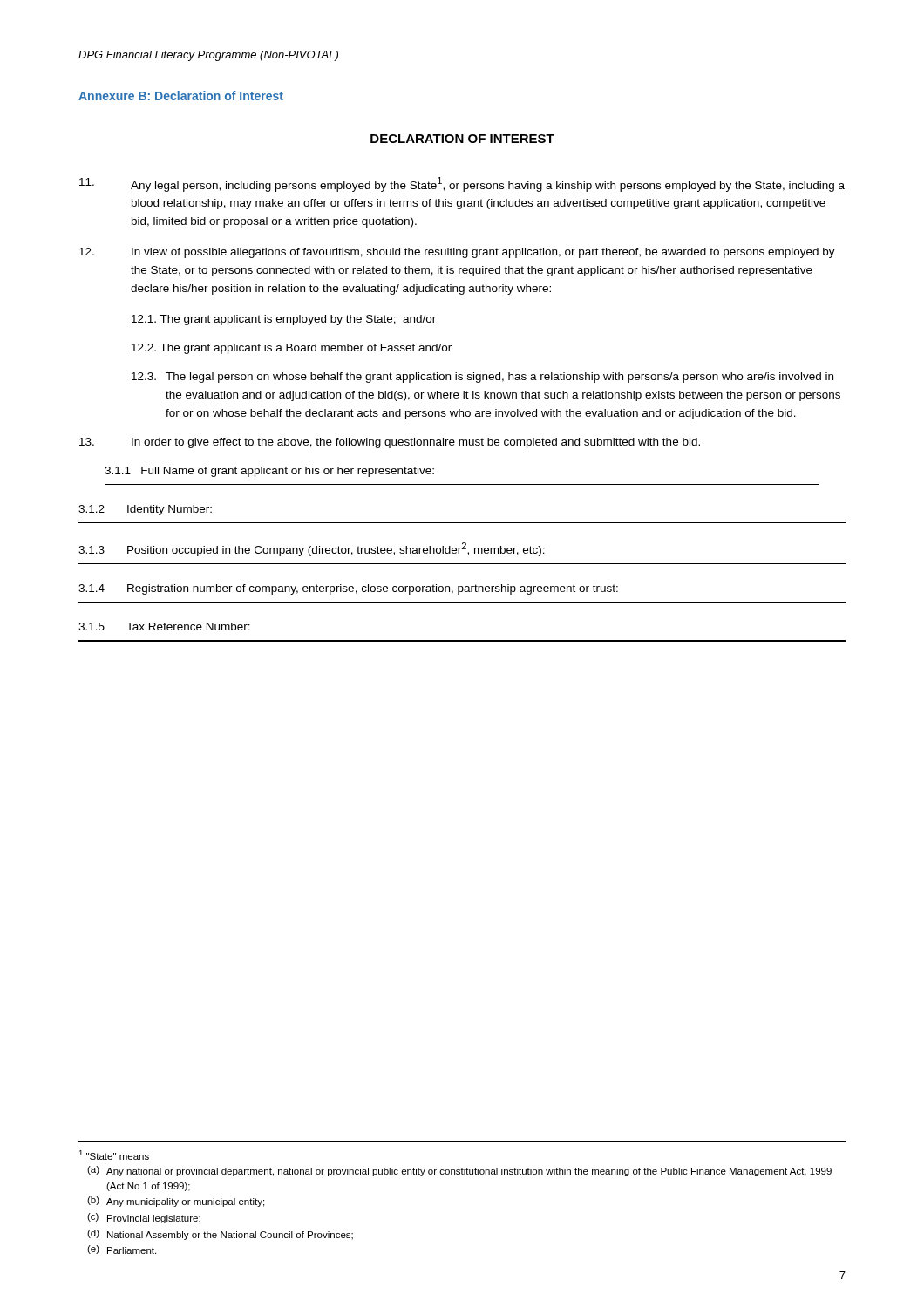The image size is (924, 1308).
Task: Find "DECLARATION OF INTEREST" on this page
Action: 462,138
